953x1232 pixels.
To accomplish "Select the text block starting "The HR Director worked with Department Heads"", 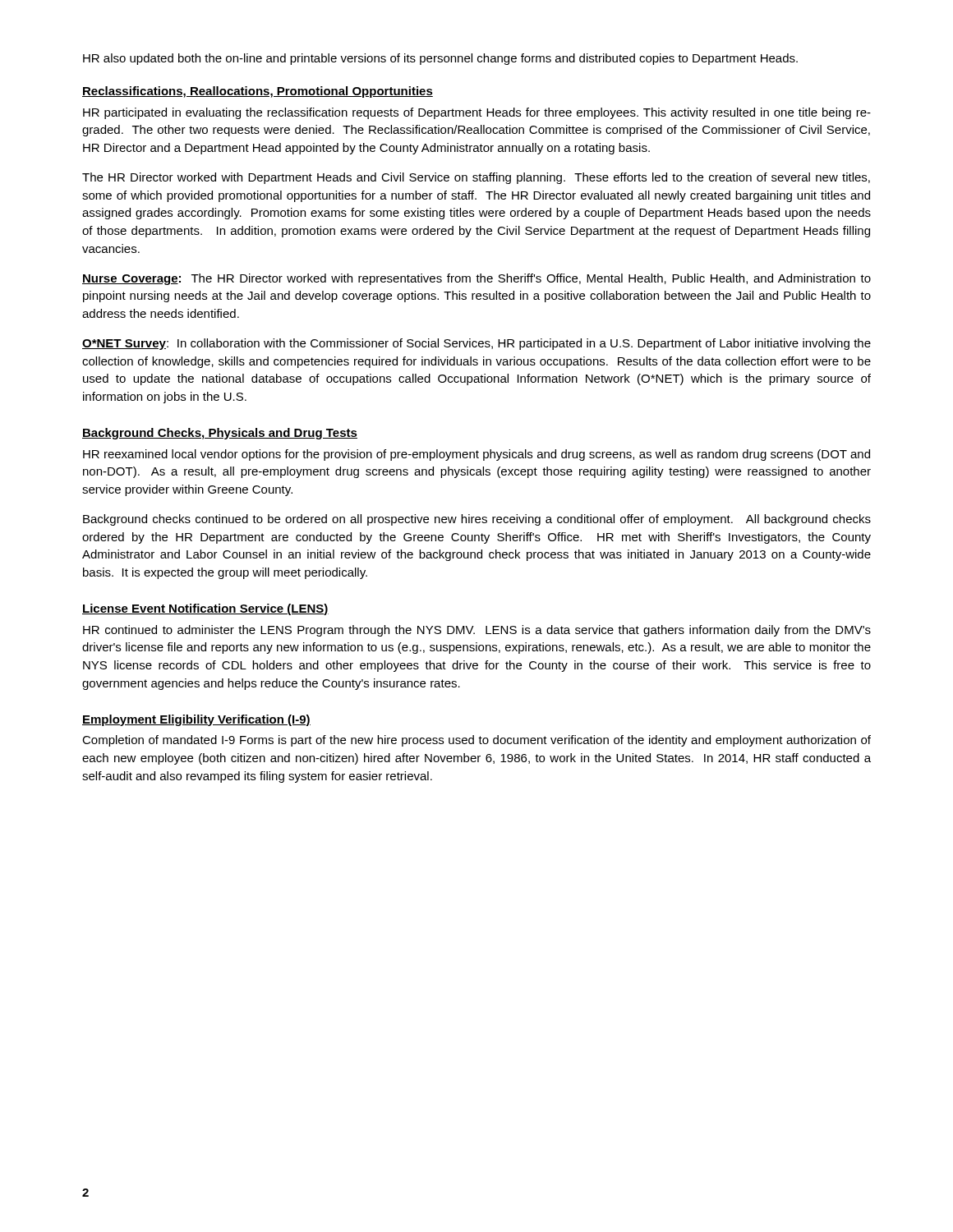I will 476,213.
